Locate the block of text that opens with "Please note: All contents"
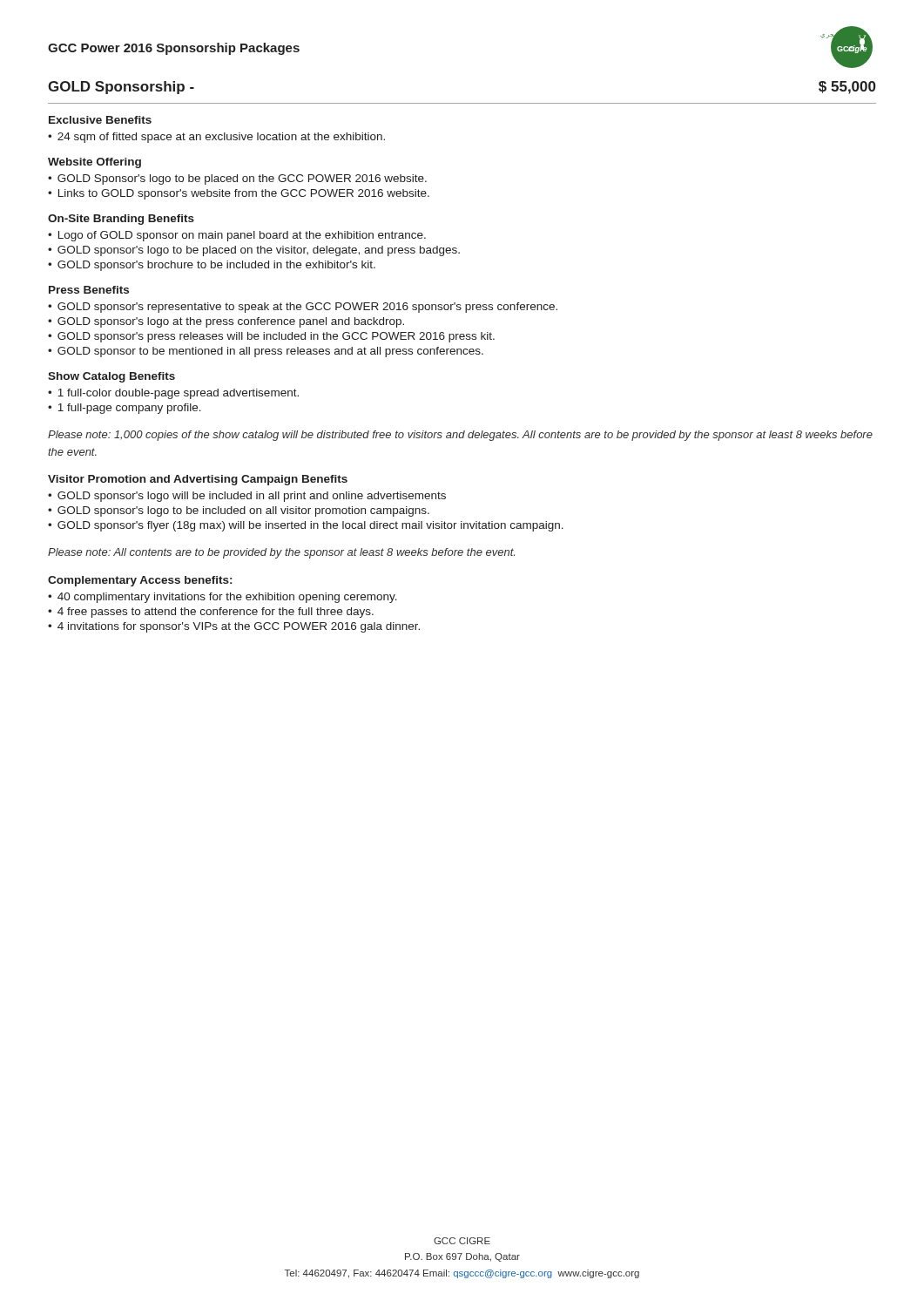924x1307 pixels. tap(282, 552)
